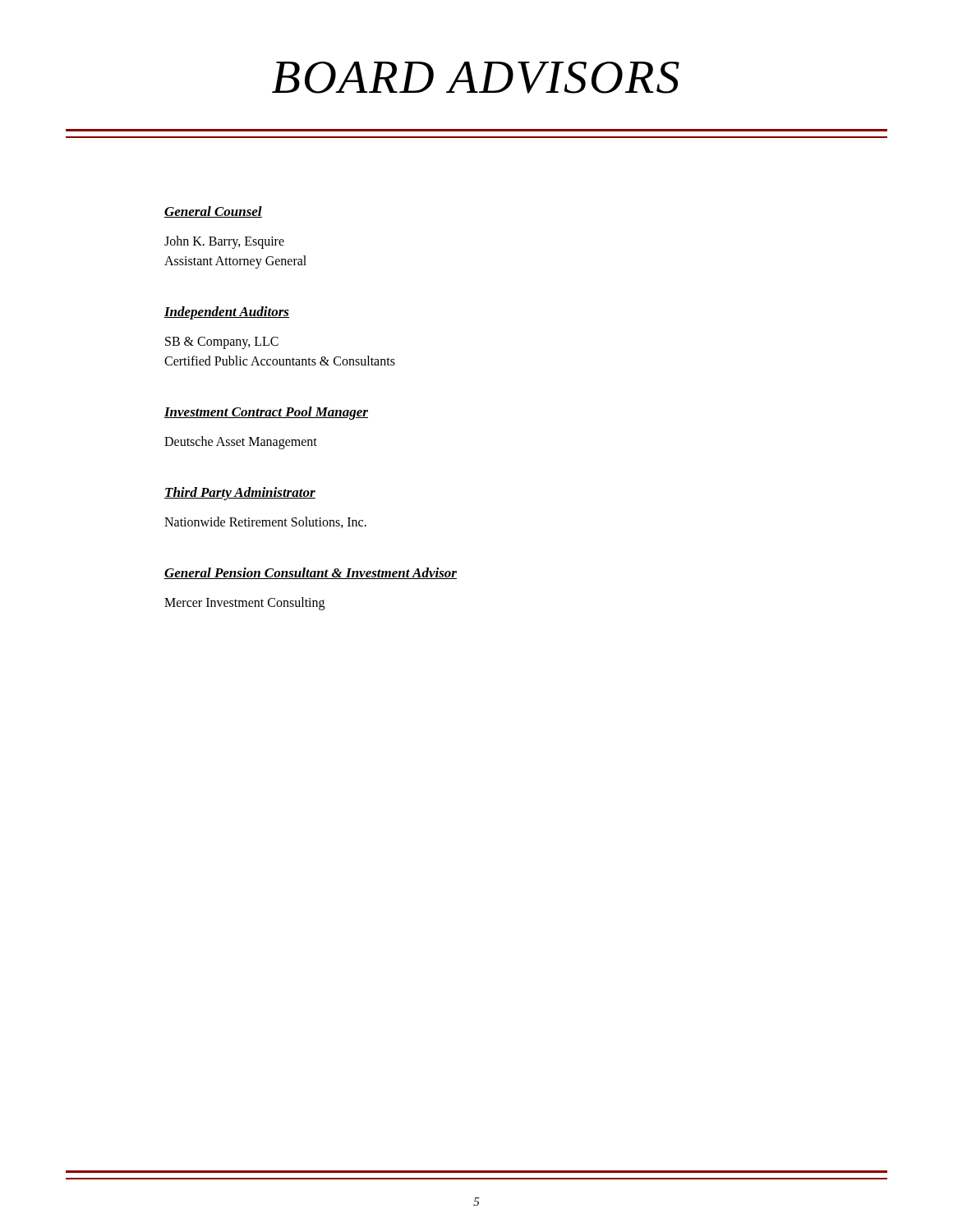Point to "Mercer Investment Consulting"
Image resolution: width=953 pixels, height=1232 pixels.
(245, 602)
